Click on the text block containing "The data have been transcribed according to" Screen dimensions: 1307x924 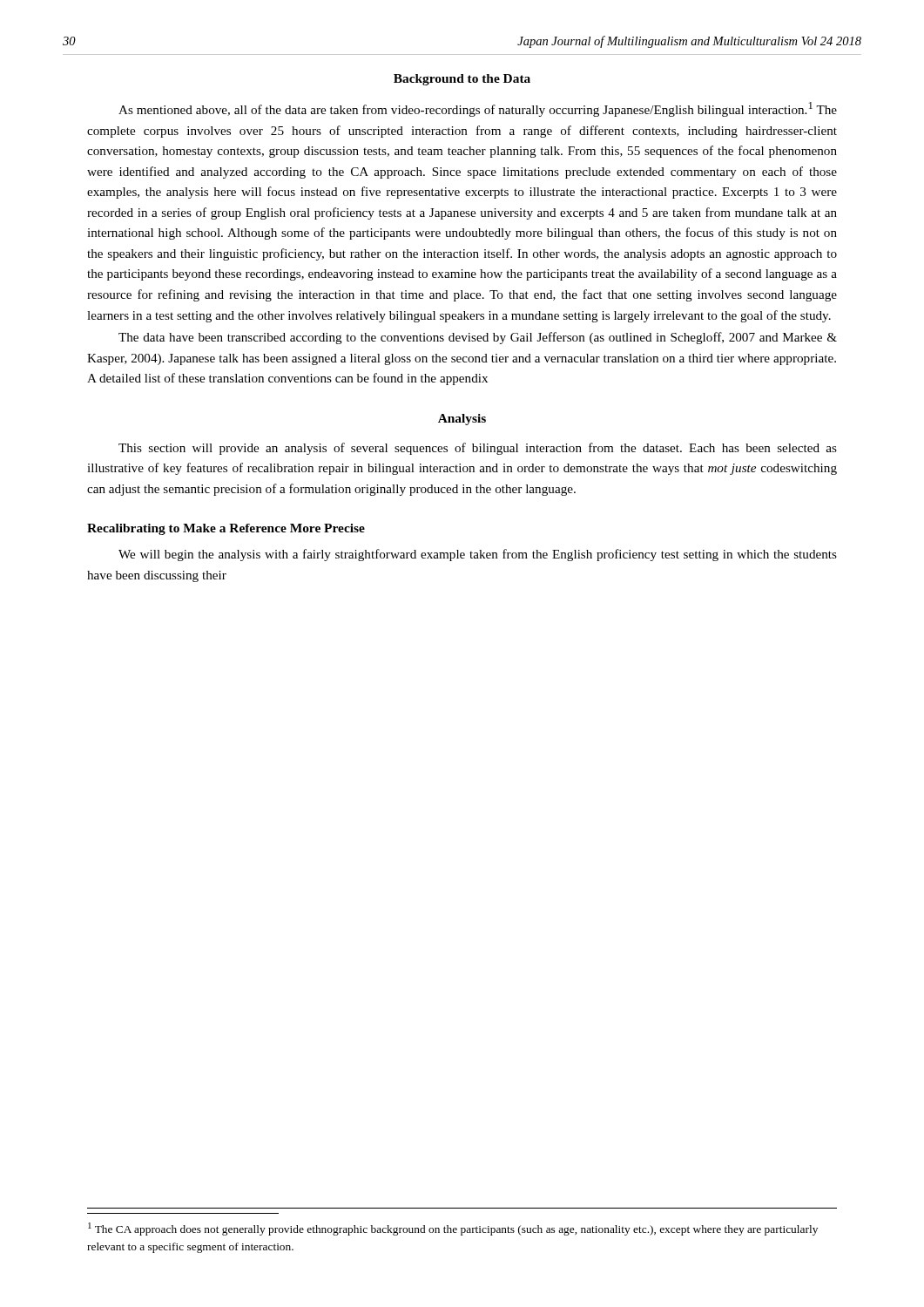click(462, 358)
